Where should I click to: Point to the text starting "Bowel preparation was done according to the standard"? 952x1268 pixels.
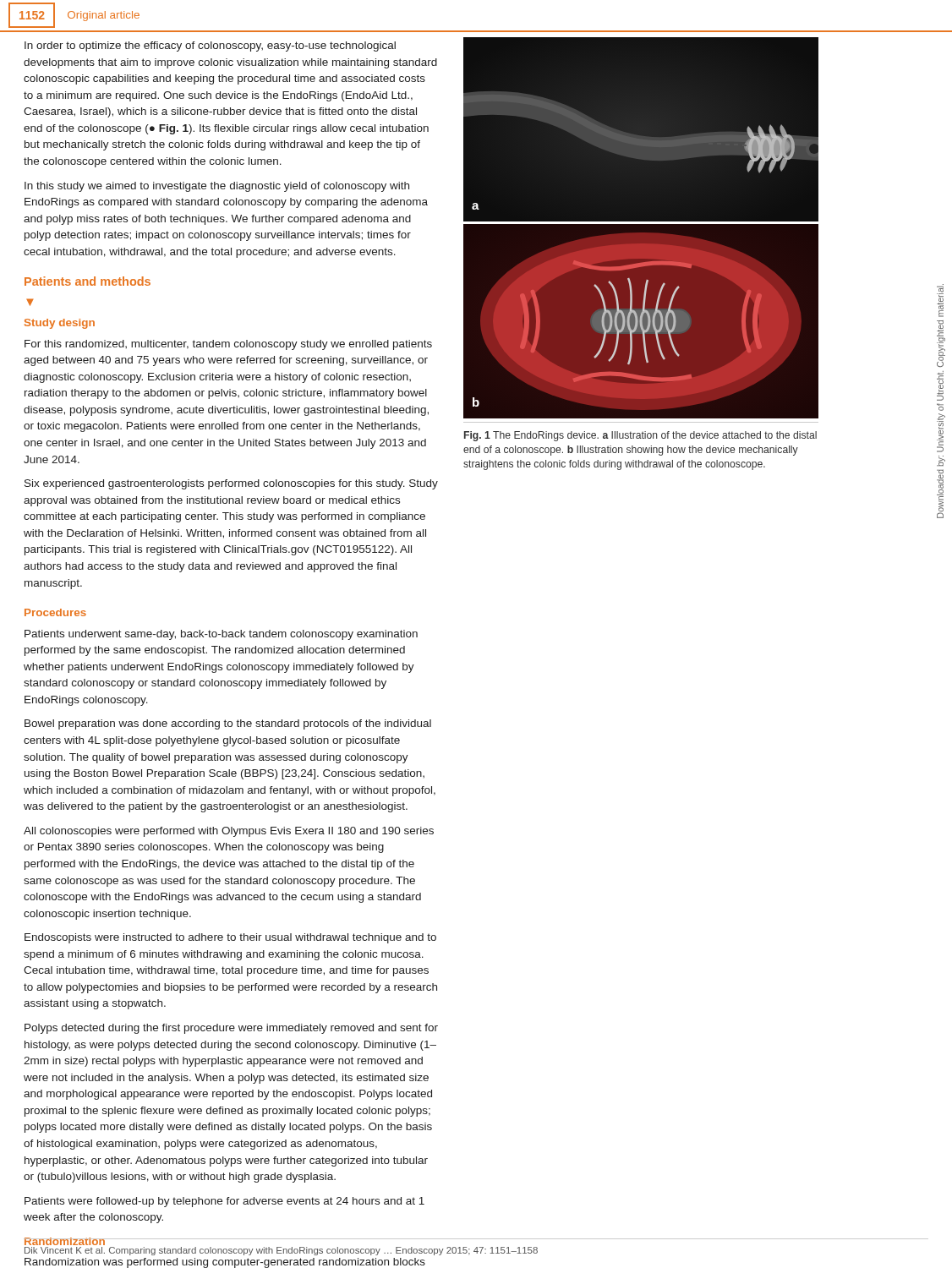coord(231,765)
